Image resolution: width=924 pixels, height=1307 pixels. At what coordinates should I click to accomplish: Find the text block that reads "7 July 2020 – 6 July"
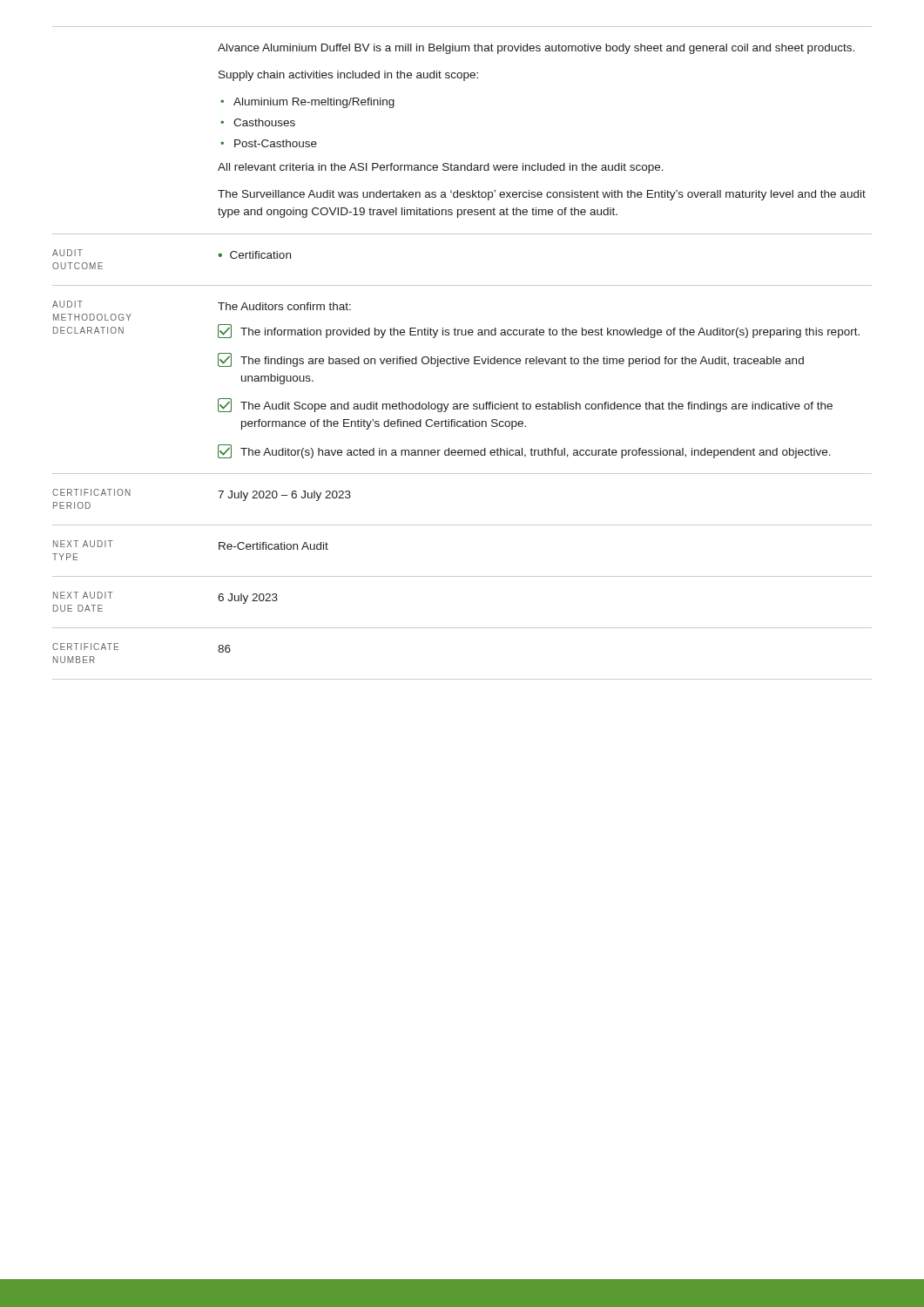tap(284, 494)
